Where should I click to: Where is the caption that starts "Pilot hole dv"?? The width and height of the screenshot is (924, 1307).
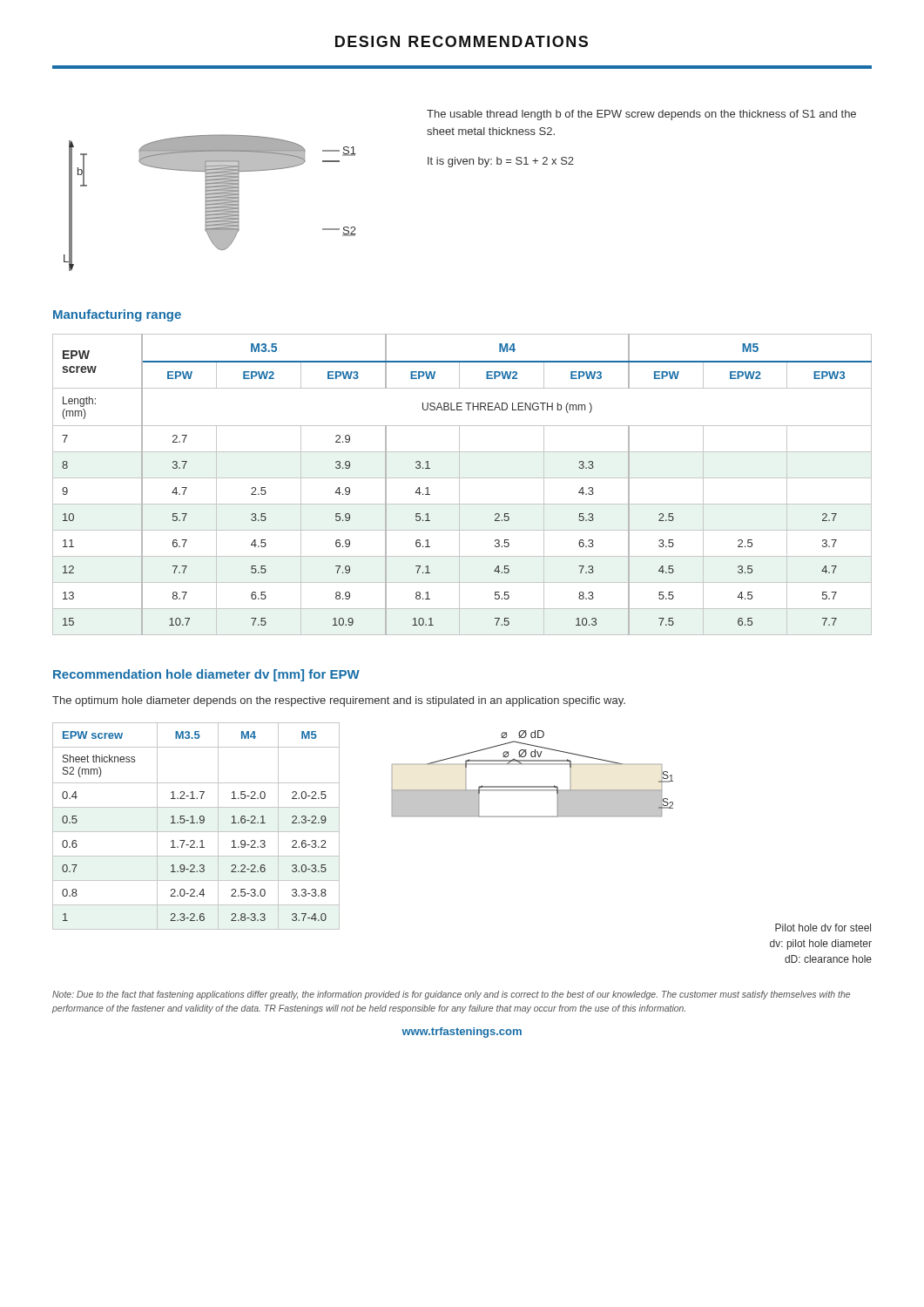821,944
